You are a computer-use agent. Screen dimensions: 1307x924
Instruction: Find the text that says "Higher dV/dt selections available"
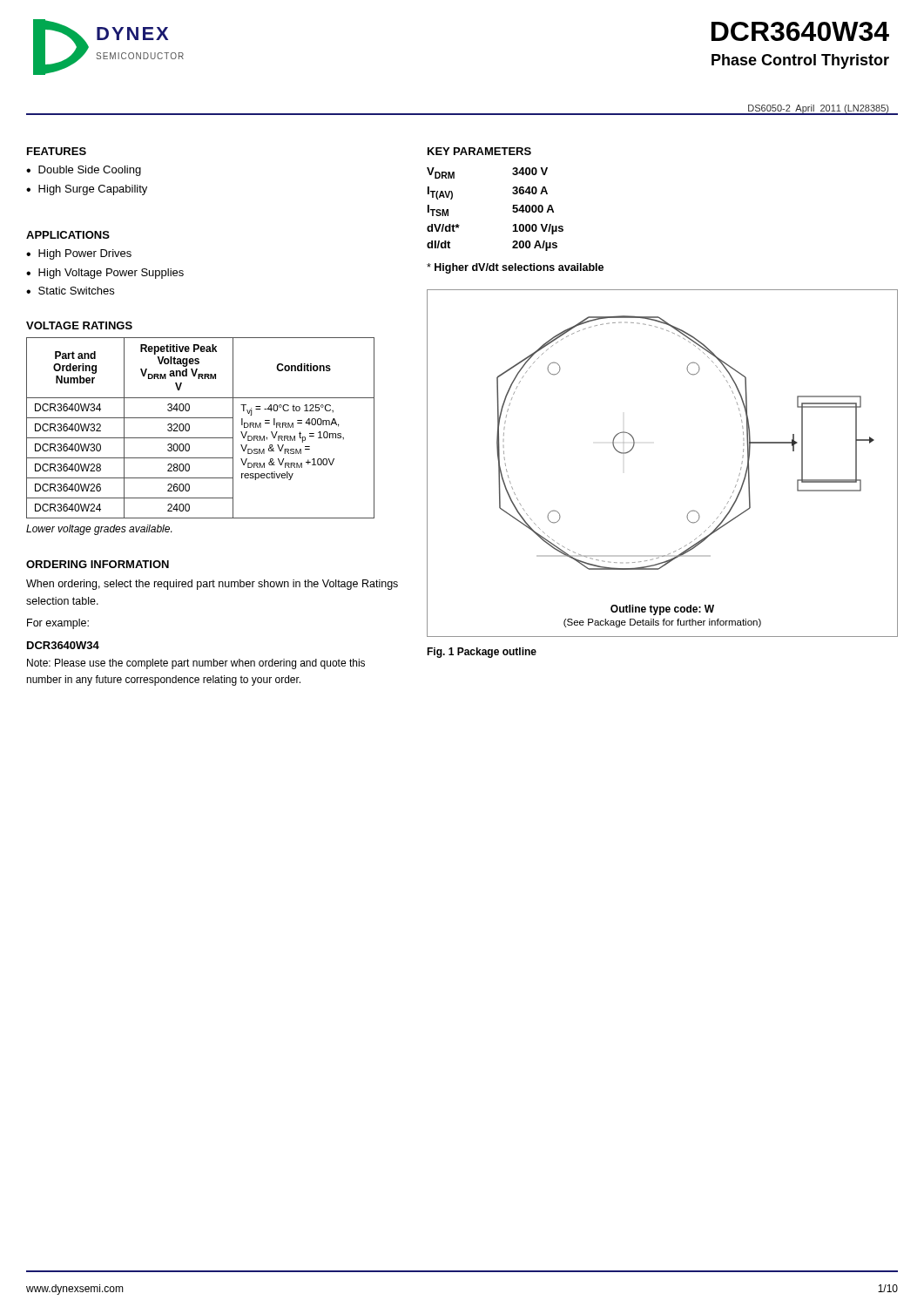tap(515, 267)
